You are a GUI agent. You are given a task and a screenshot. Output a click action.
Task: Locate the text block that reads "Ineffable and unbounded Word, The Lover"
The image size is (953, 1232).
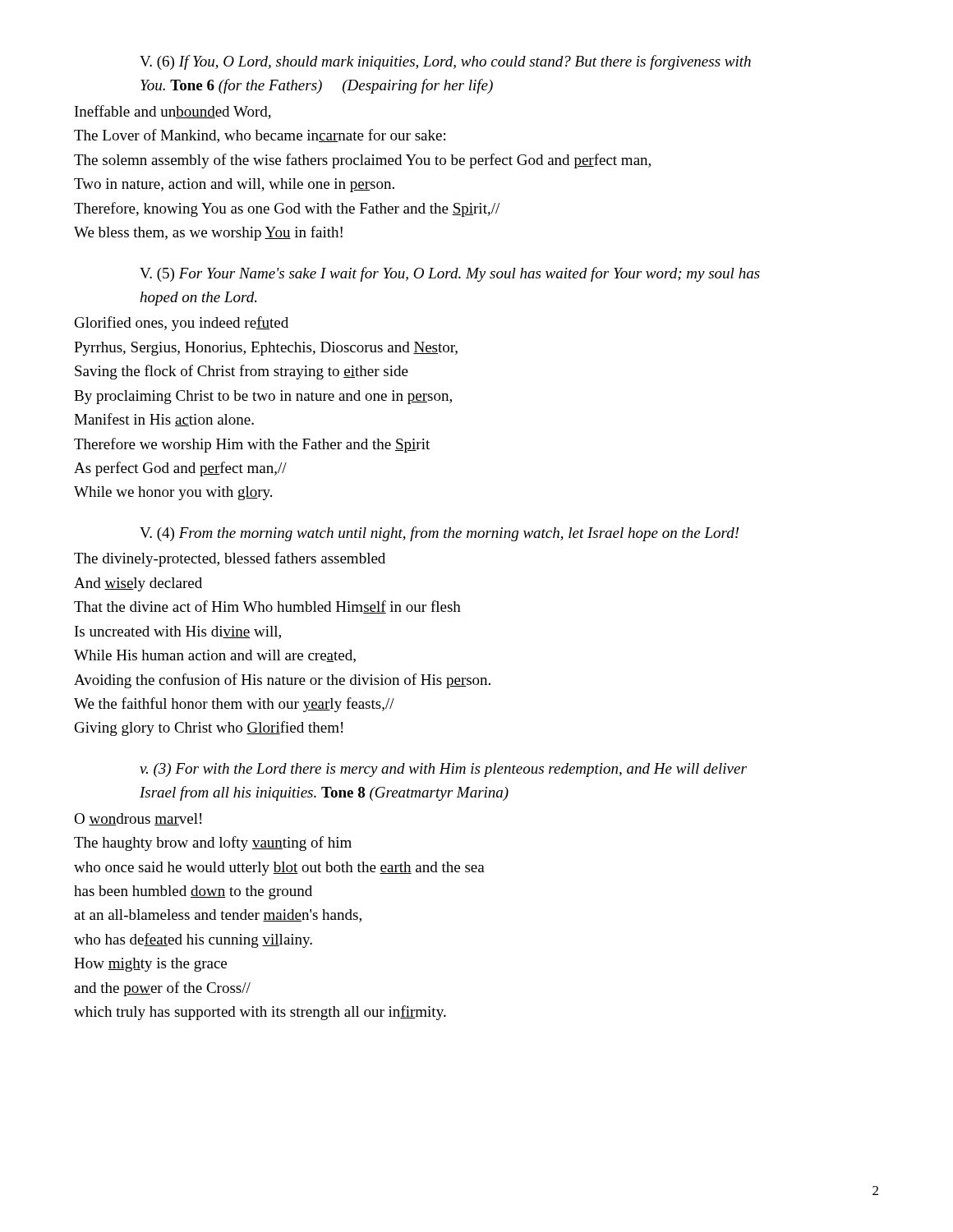pos(476,172)
